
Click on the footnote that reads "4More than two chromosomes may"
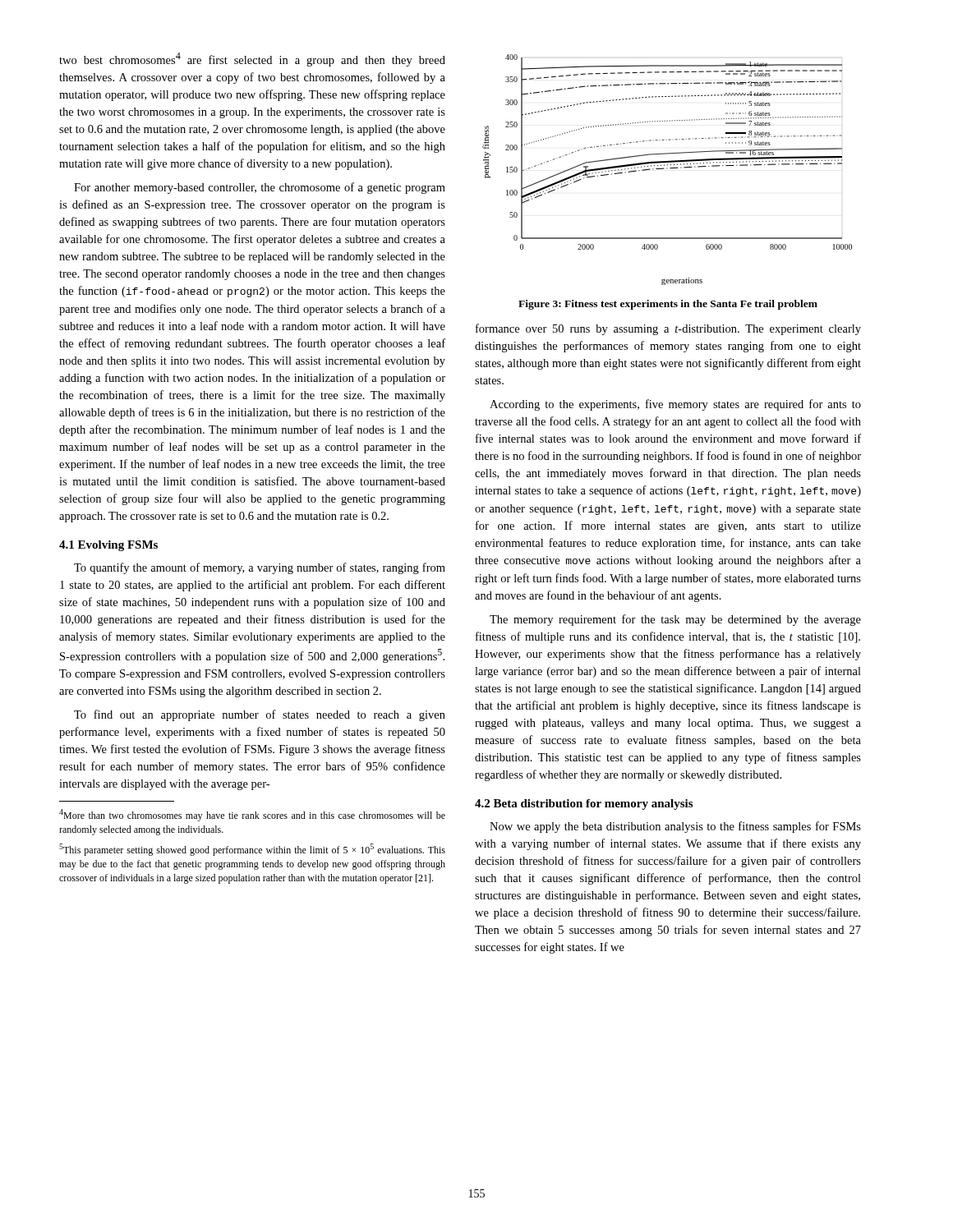click(252, 821)
